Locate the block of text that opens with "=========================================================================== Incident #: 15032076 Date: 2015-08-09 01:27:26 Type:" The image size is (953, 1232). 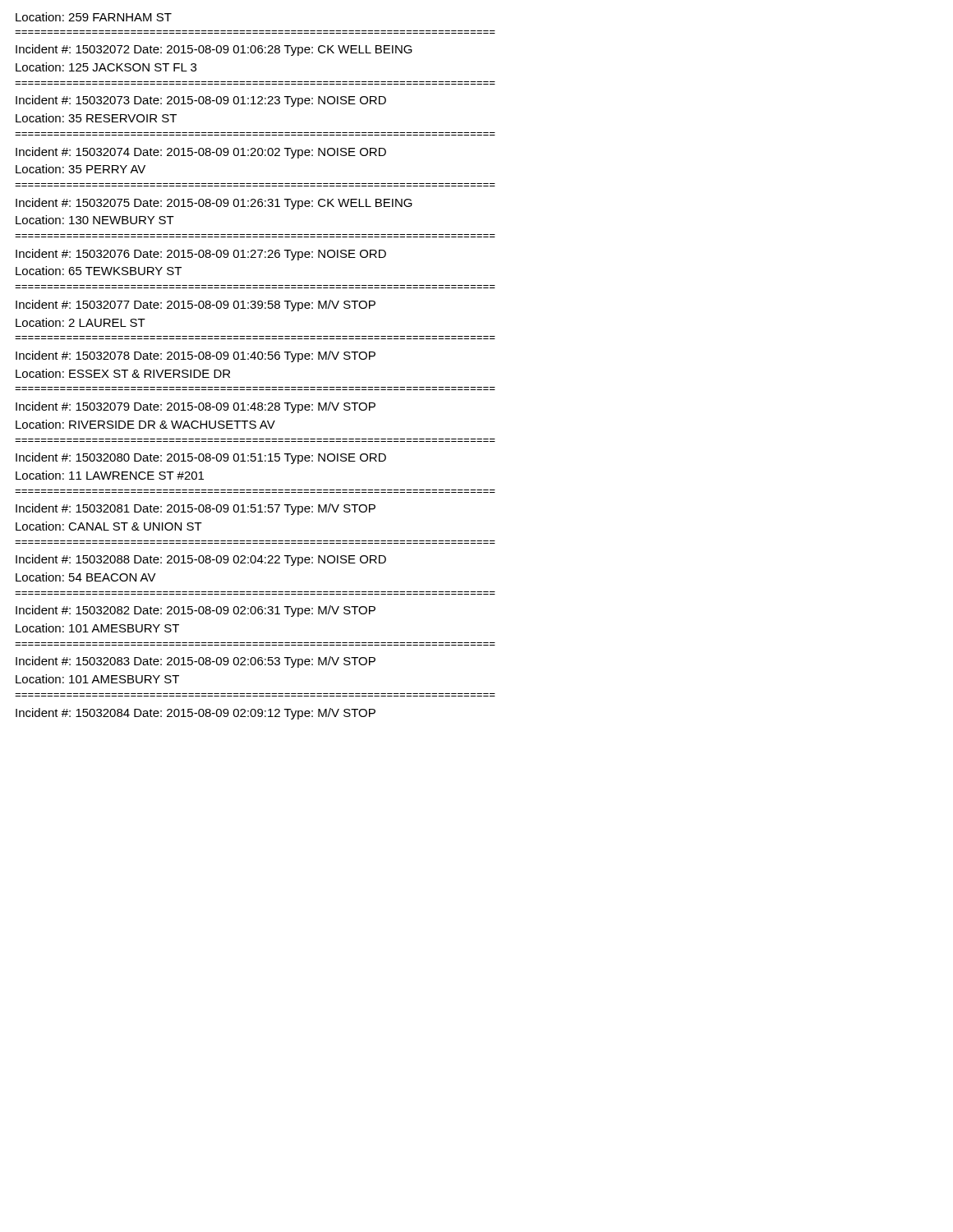point(201,255)
